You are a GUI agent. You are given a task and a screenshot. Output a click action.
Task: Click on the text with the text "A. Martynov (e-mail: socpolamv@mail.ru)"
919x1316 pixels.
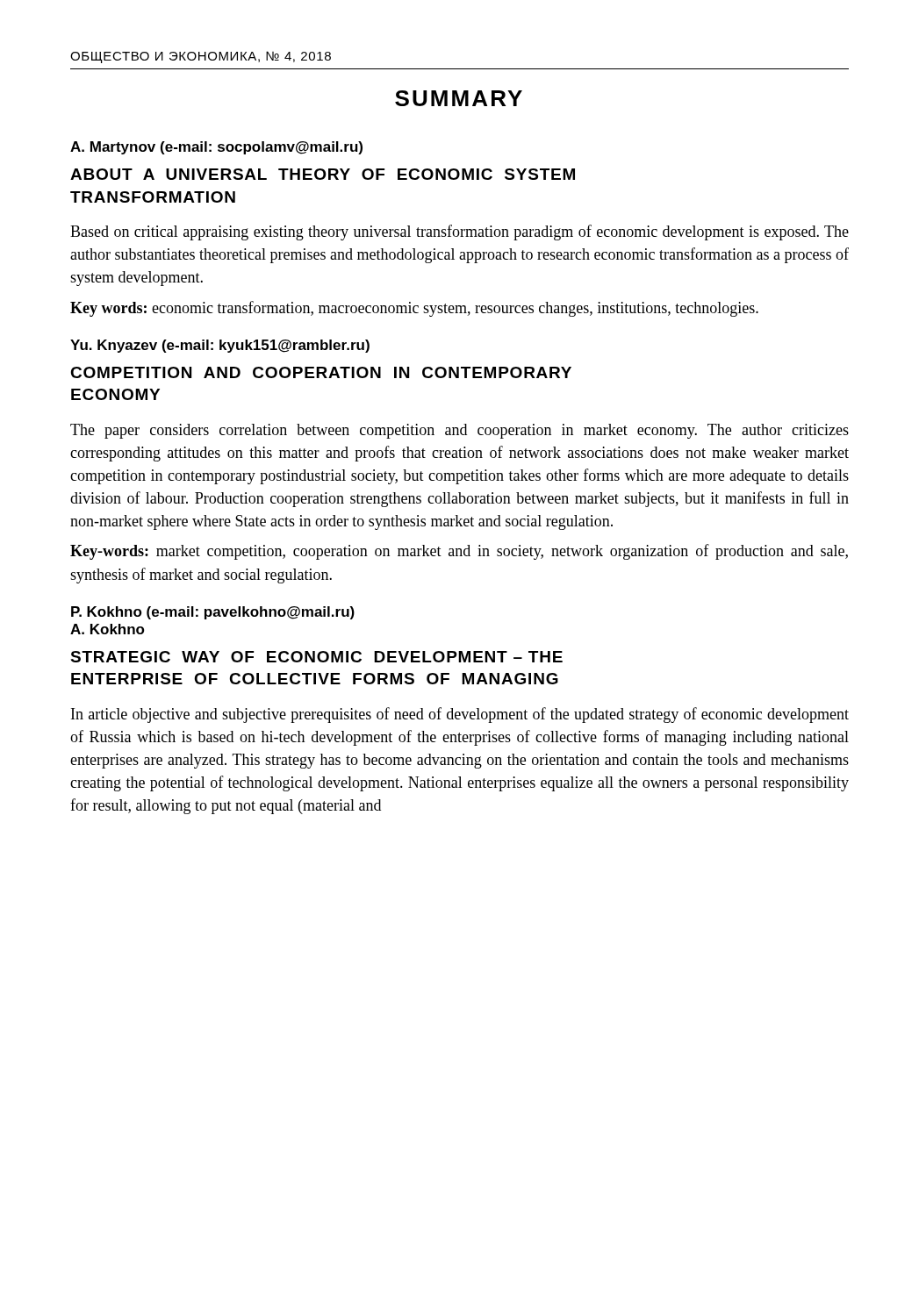coord(217,147)
